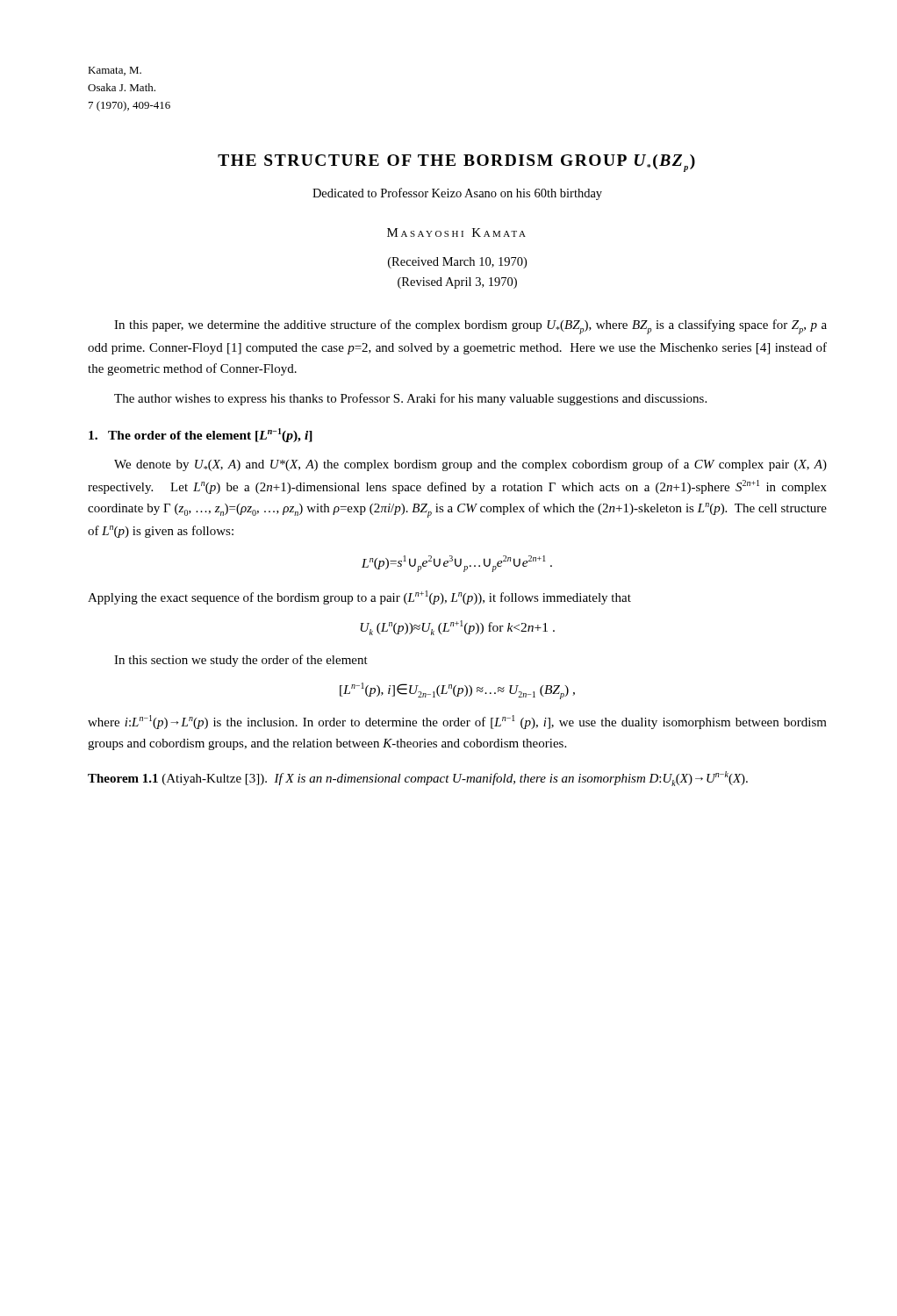Screen dimensions: 1316x897
Task: Navigate to the text block starting "THE STRUCTURE OF"
Action: pos(457,162)
